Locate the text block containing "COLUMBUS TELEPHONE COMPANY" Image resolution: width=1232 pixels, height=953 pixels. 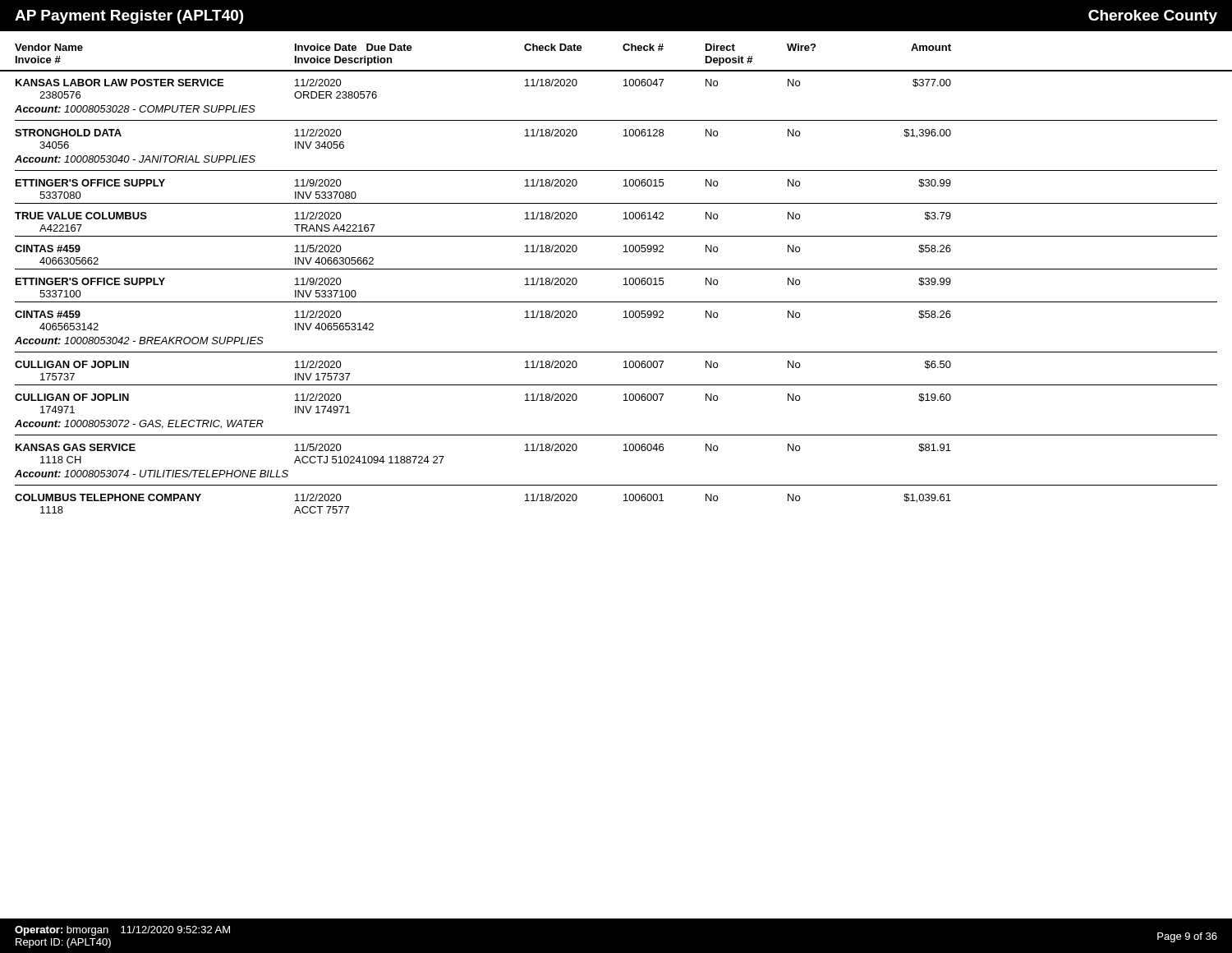click(110, 498)
